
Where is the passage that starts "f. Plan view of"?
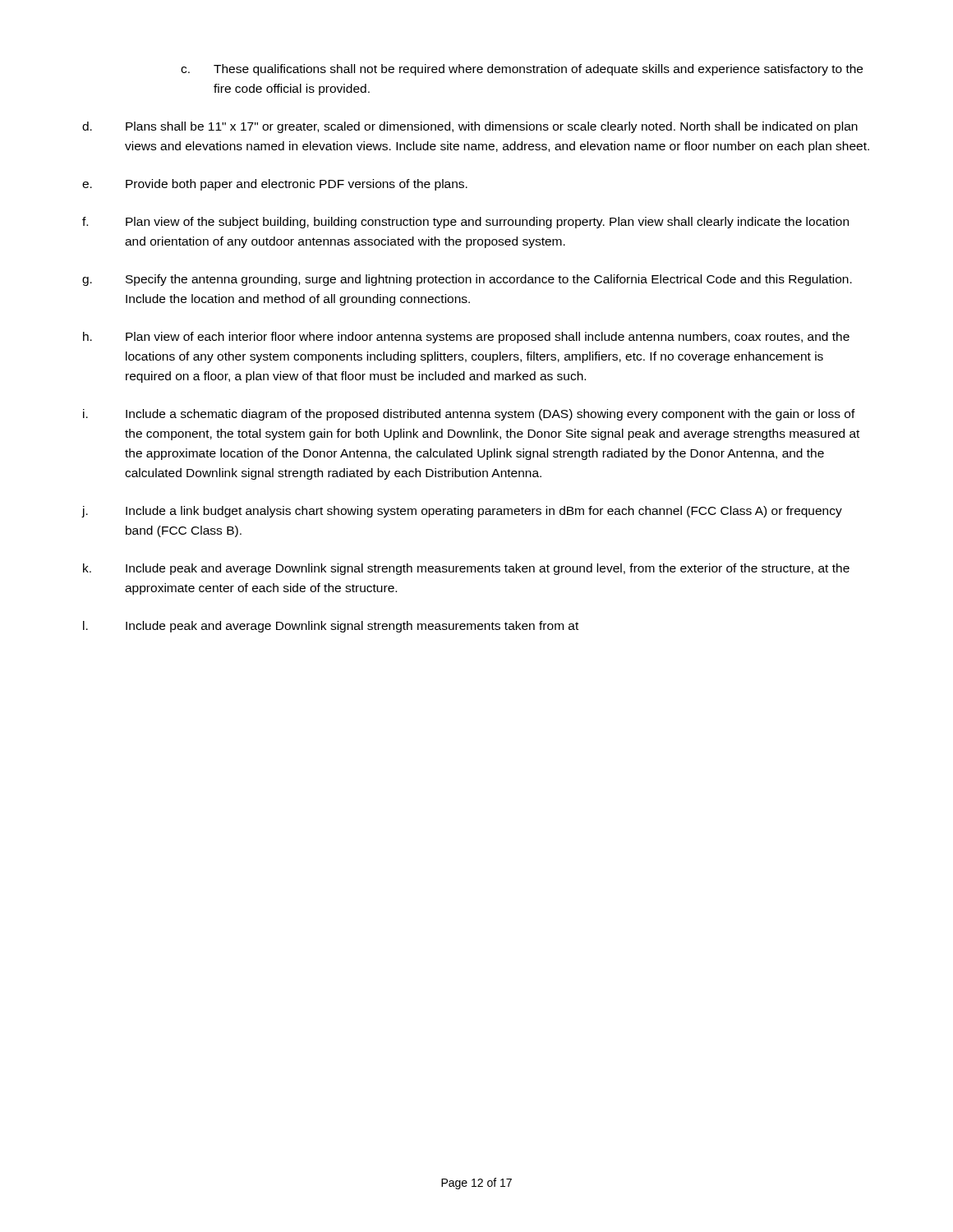[x=476, y=232]
